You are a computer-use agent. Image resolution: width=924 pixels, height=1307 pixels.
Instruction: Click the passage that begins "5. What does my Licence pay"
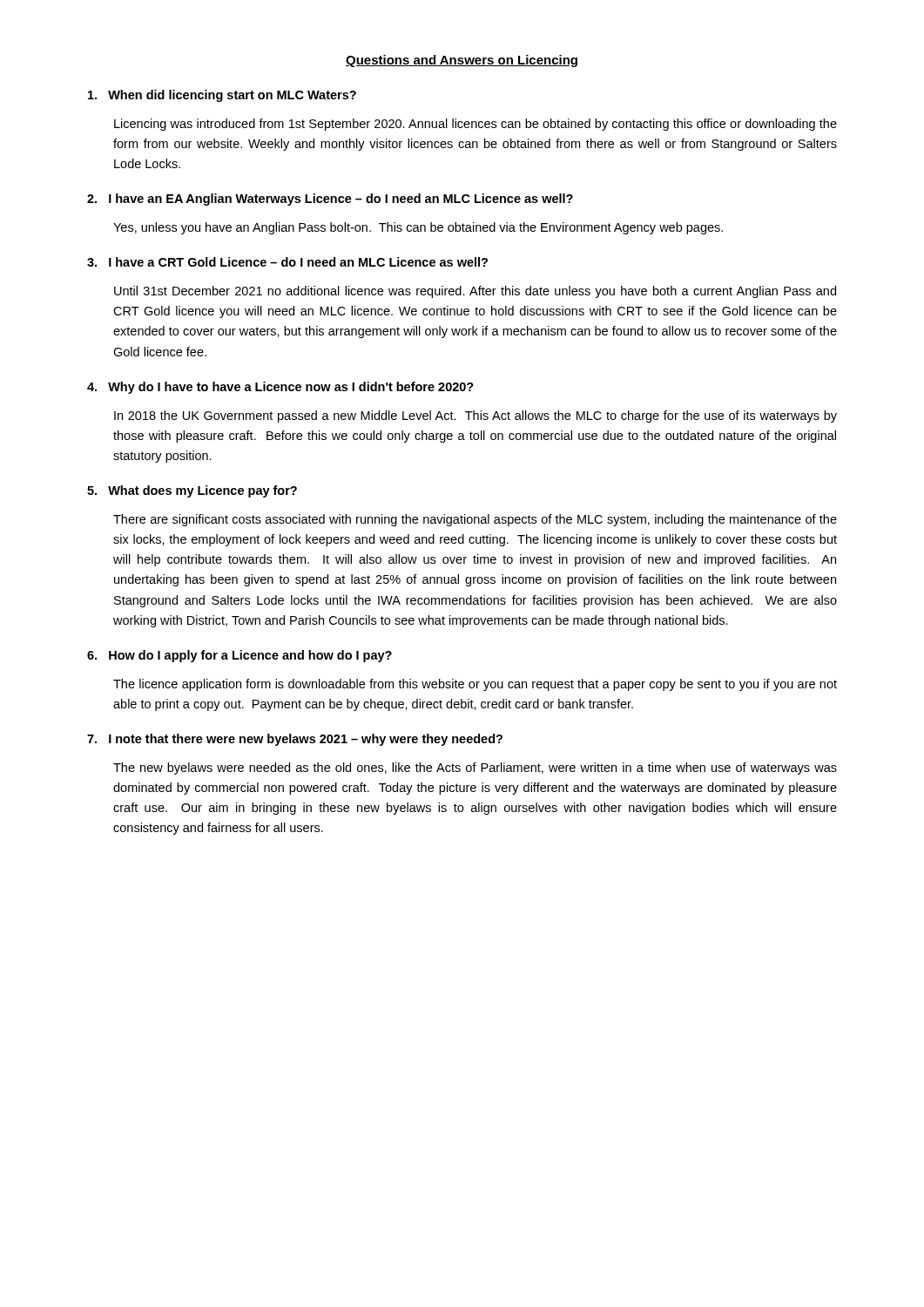pos(192,491)
